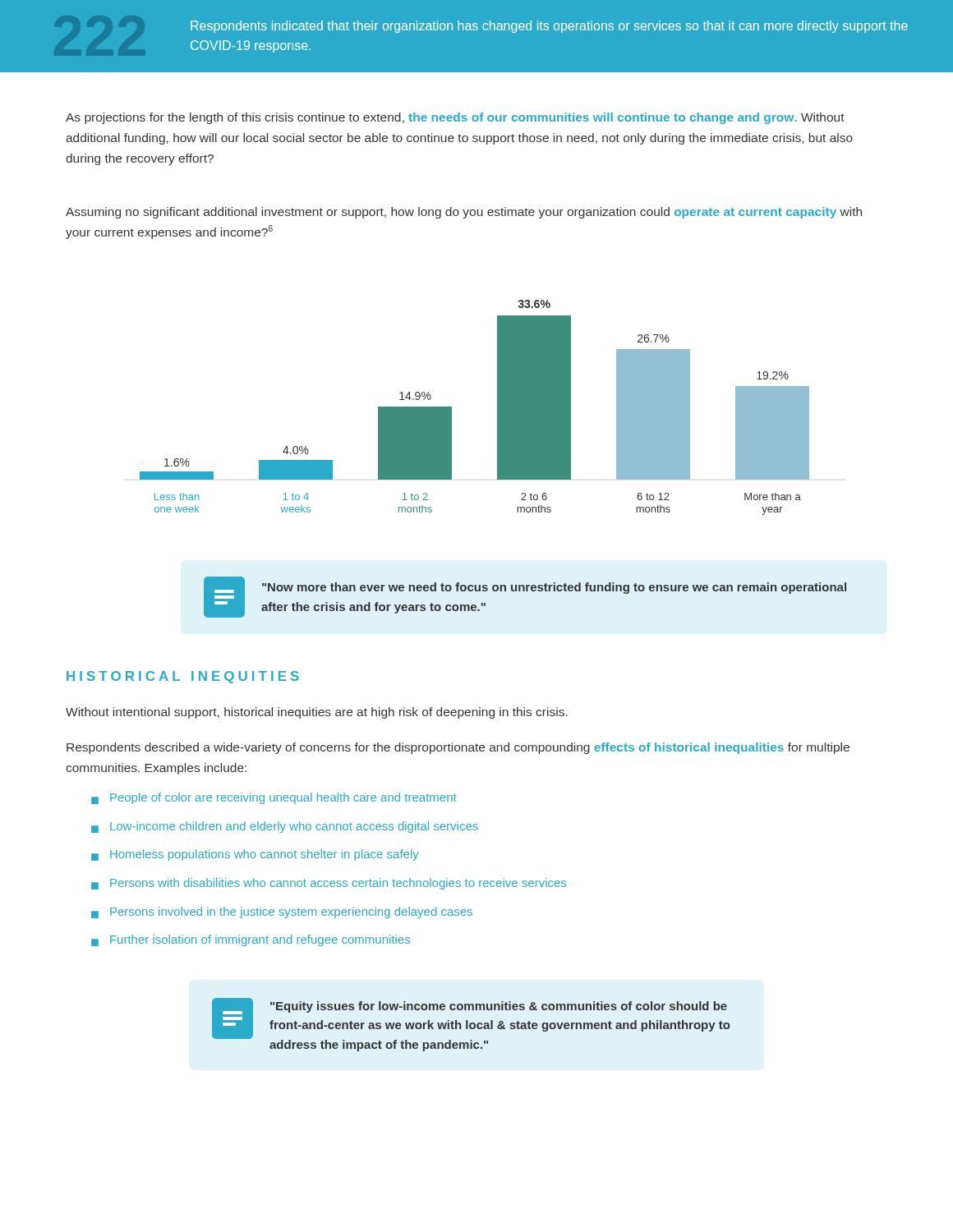Select the element starting "Assuming no significant additional investment or support,"
The image size is (953, 1232).
(464, 222)
